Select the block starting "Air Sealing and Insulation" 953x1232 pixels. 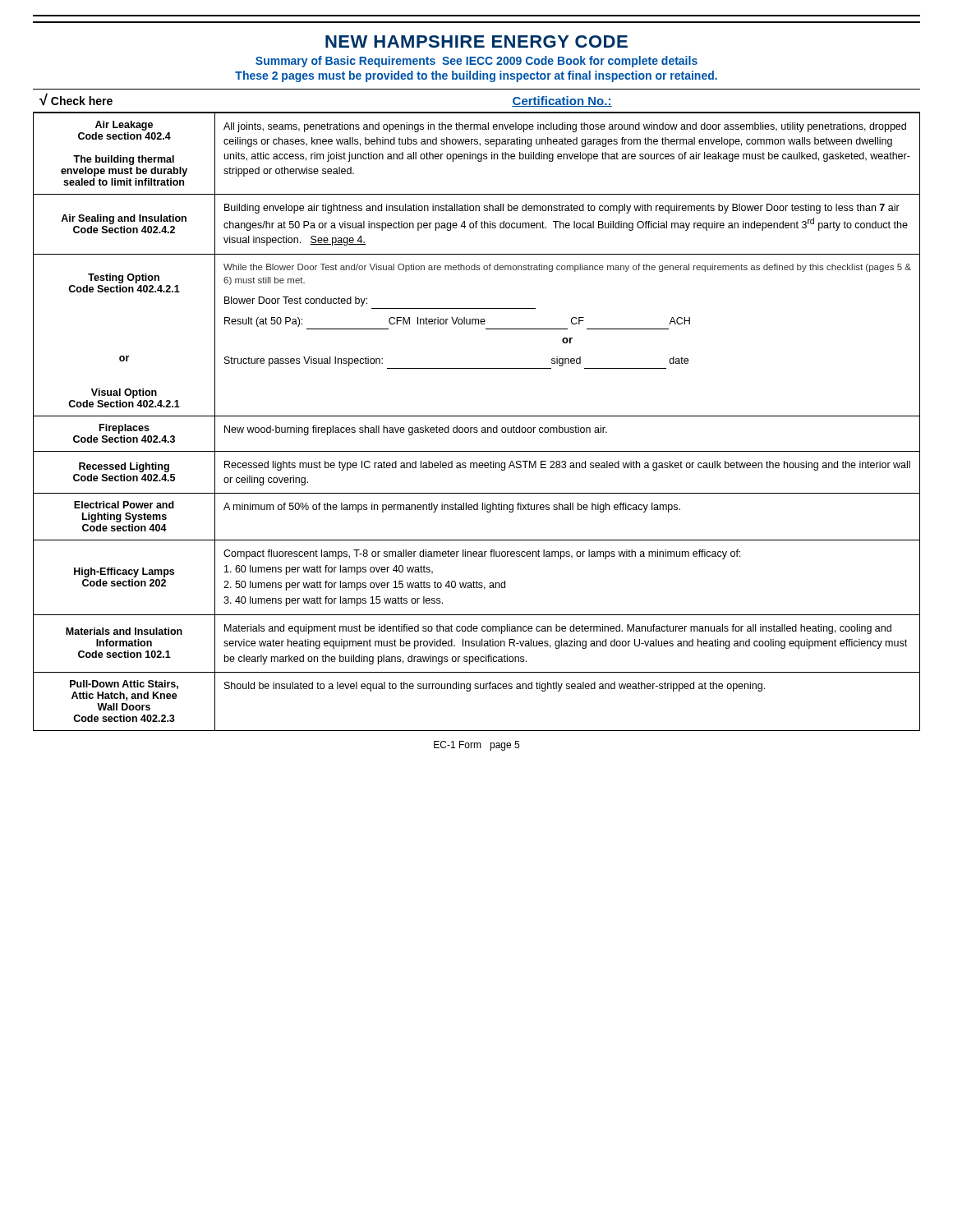click(124, 224)
